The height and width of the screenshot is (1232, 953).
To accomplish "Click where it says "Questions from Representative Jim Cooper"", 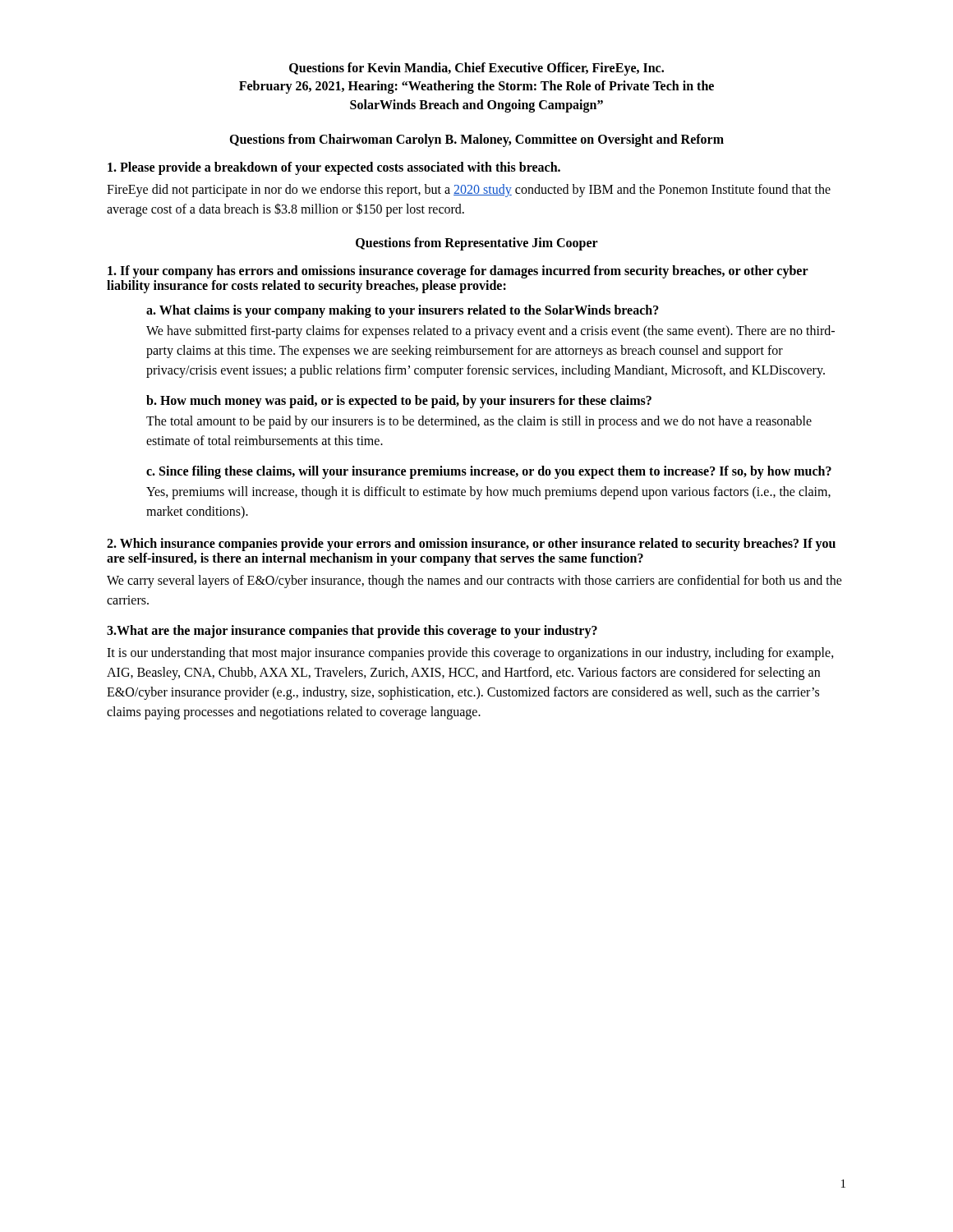I will (476, 243).
